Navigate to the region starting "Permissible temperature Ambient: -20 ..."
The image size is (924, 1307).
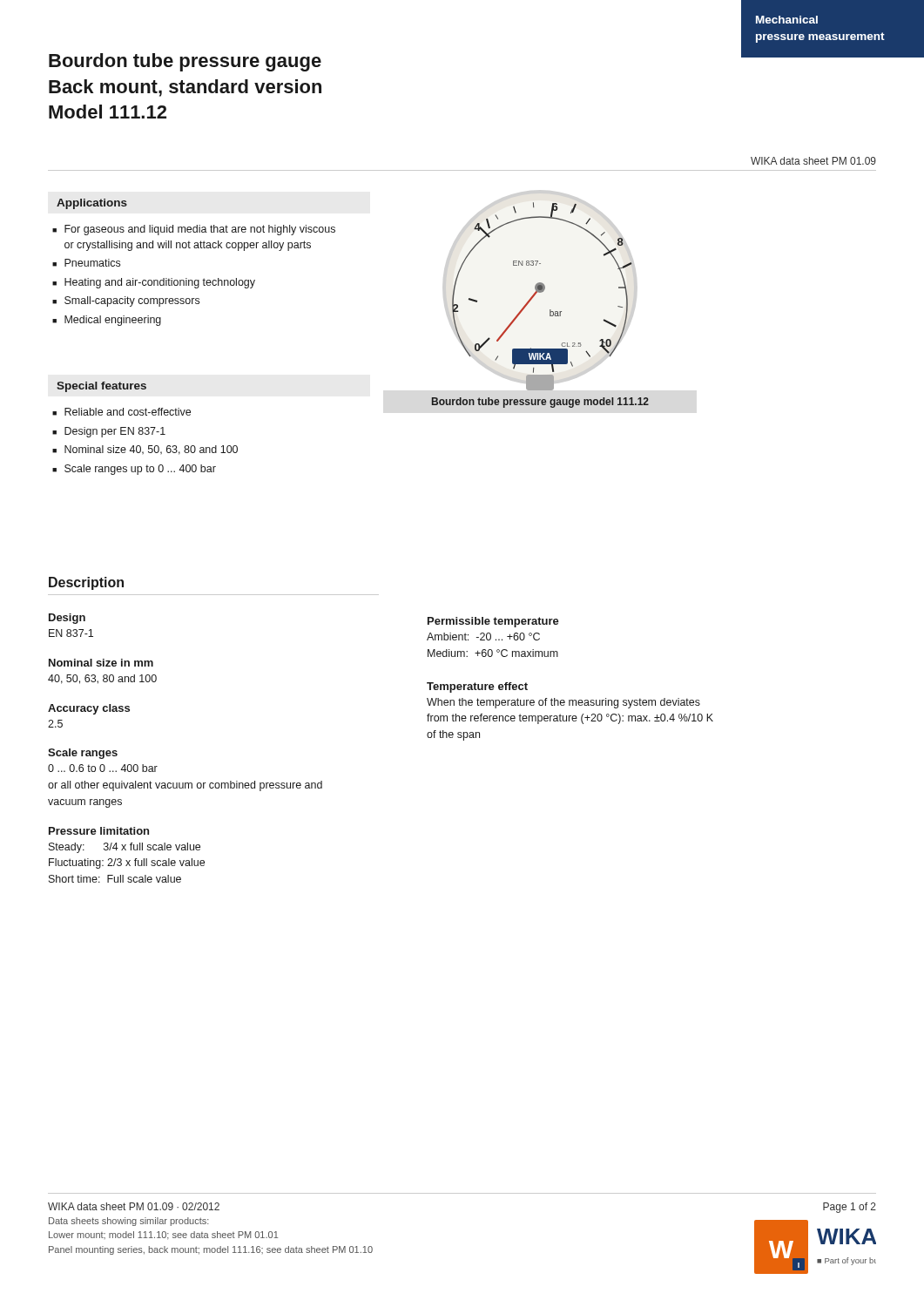tap(493, 622)
